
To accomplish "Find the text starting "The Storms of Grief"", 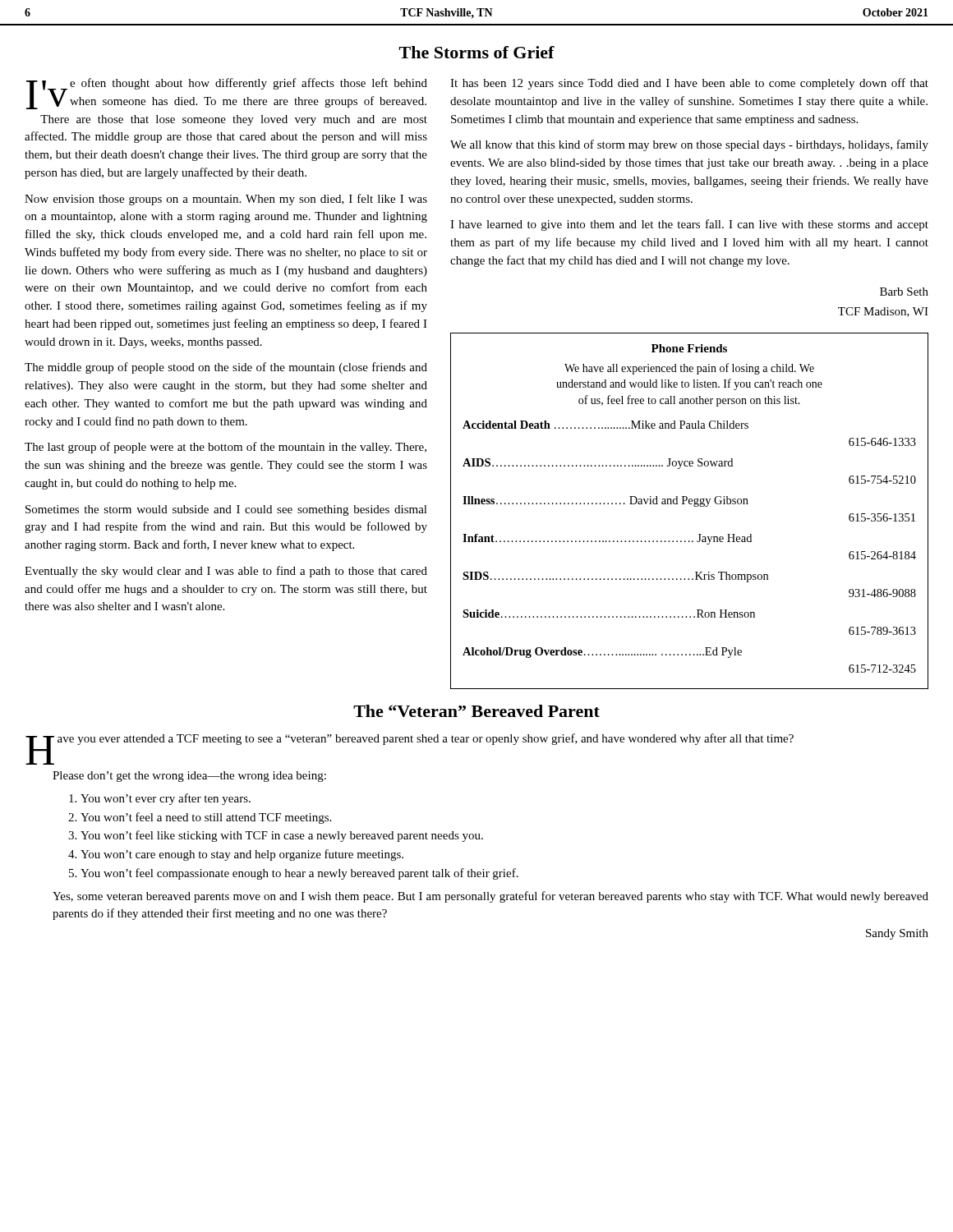I will point(476,52).
